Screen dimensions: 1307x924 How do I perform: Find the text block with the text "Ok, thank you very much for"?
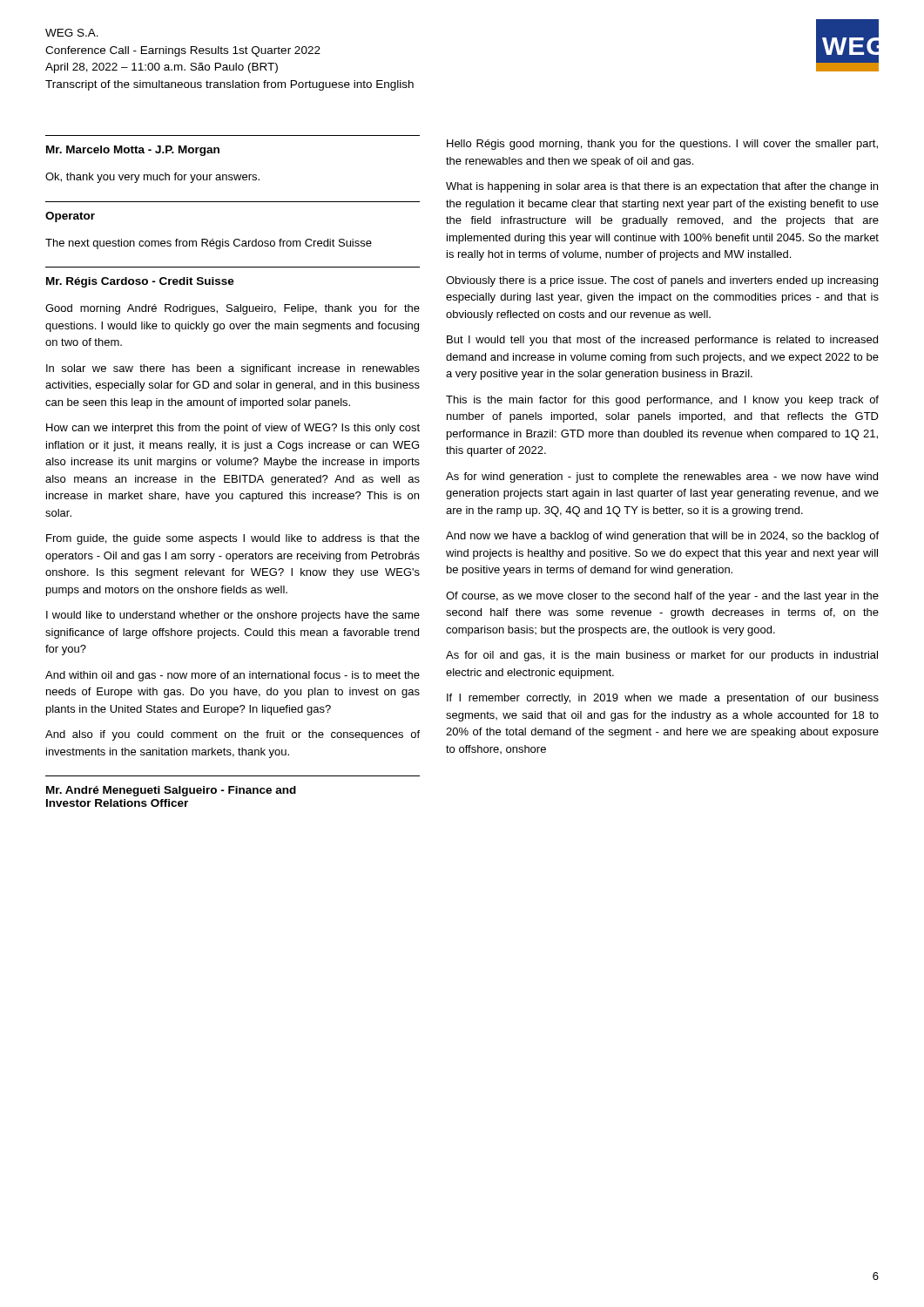coord(153,176)
